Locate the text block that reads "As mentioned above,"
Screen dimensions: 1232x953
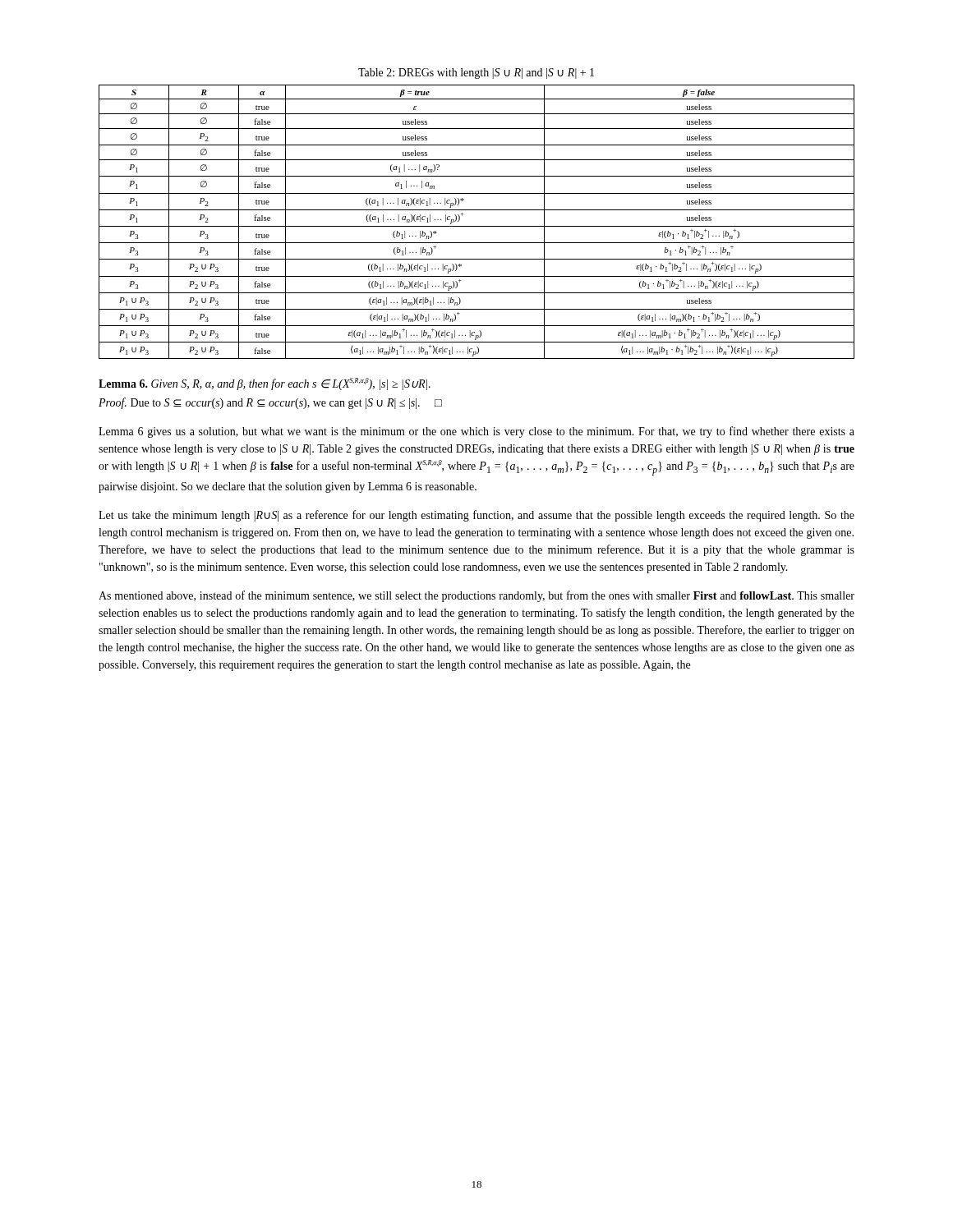point(476,630)
